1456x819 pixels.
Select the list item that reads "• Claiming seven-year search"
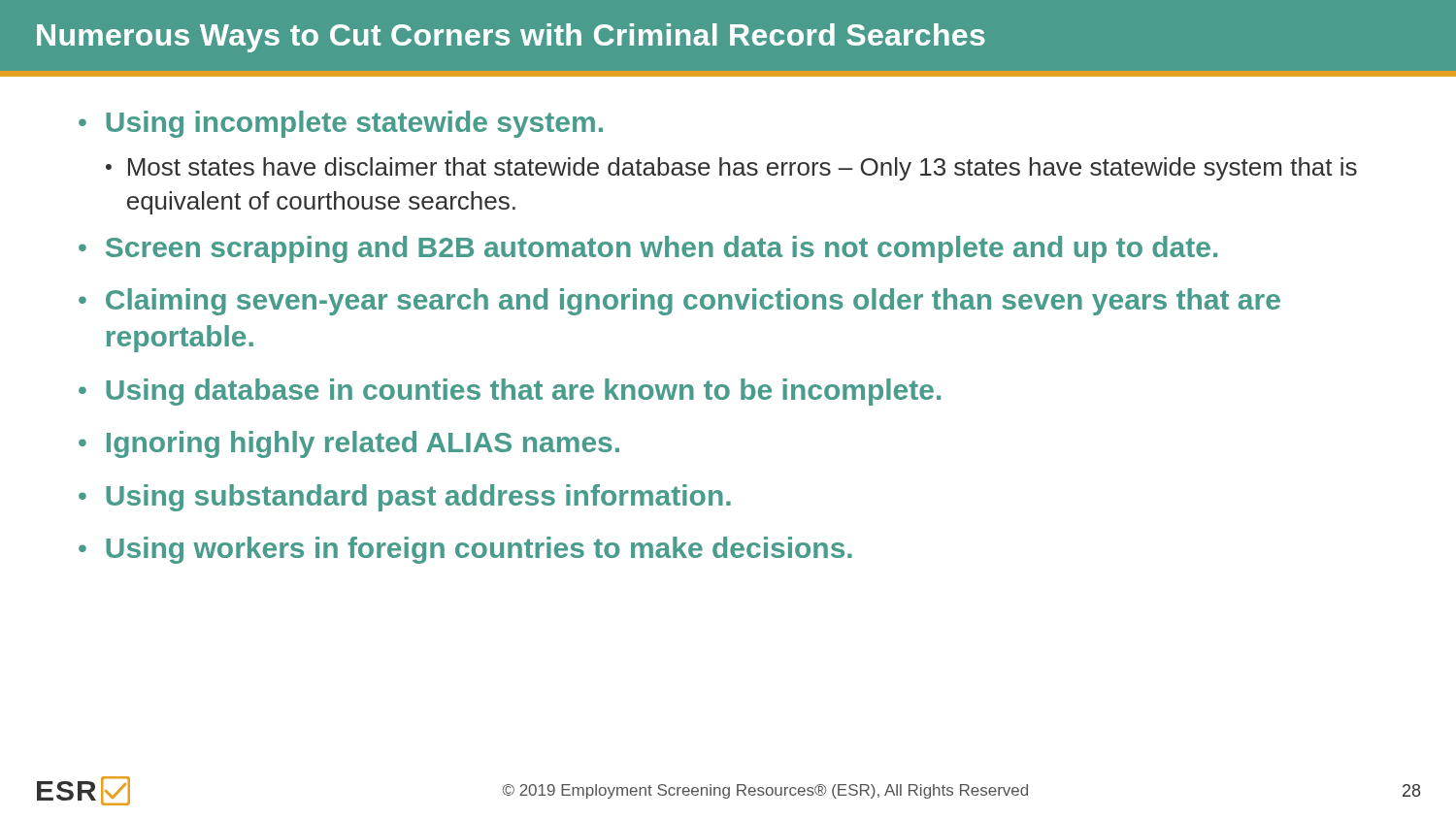click(x=728, y=319)
